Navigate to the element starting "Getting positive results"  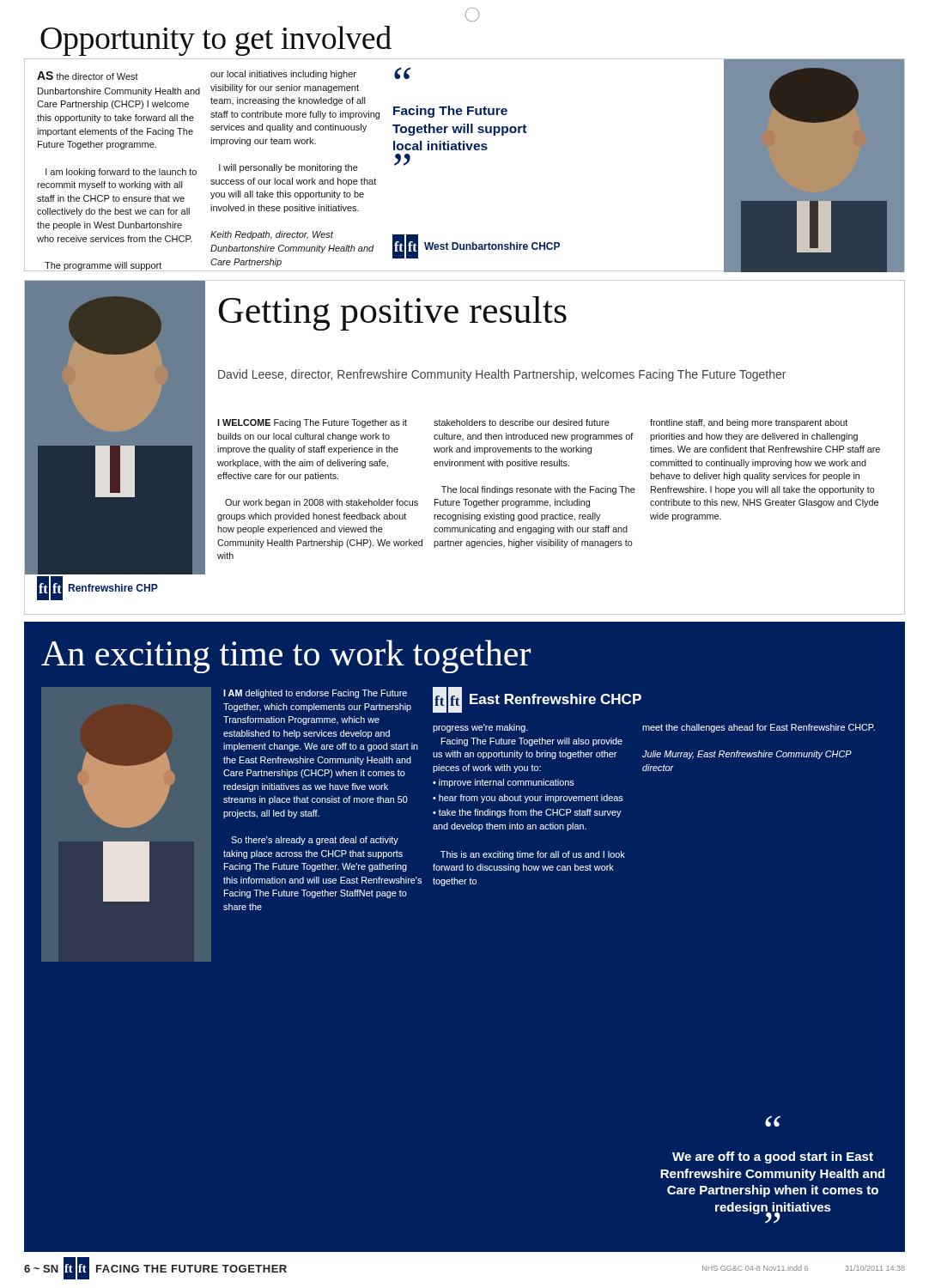point(392,311)
